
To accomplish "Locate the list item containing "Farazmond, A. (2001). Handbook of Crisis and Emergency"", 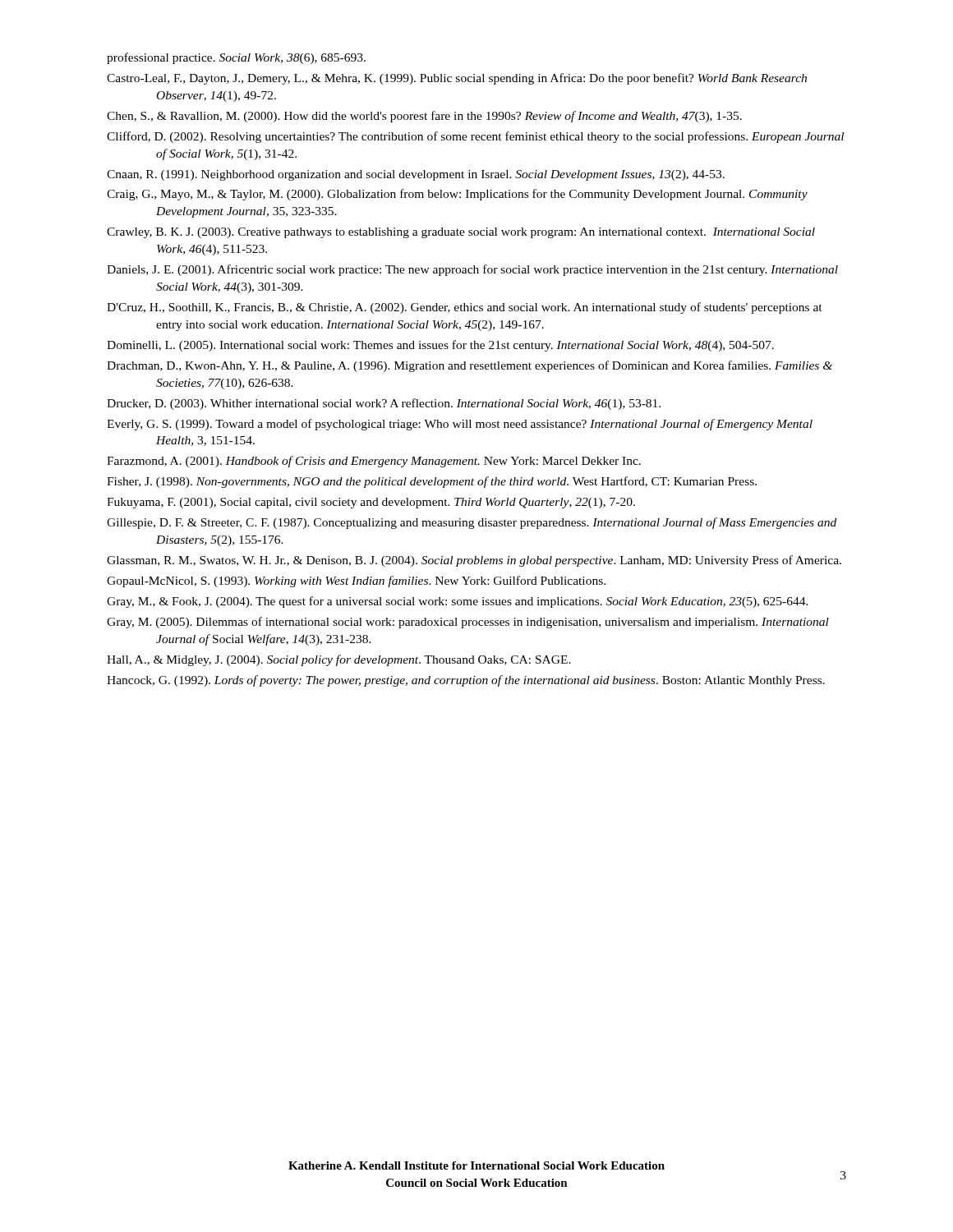I will (374, 461).
